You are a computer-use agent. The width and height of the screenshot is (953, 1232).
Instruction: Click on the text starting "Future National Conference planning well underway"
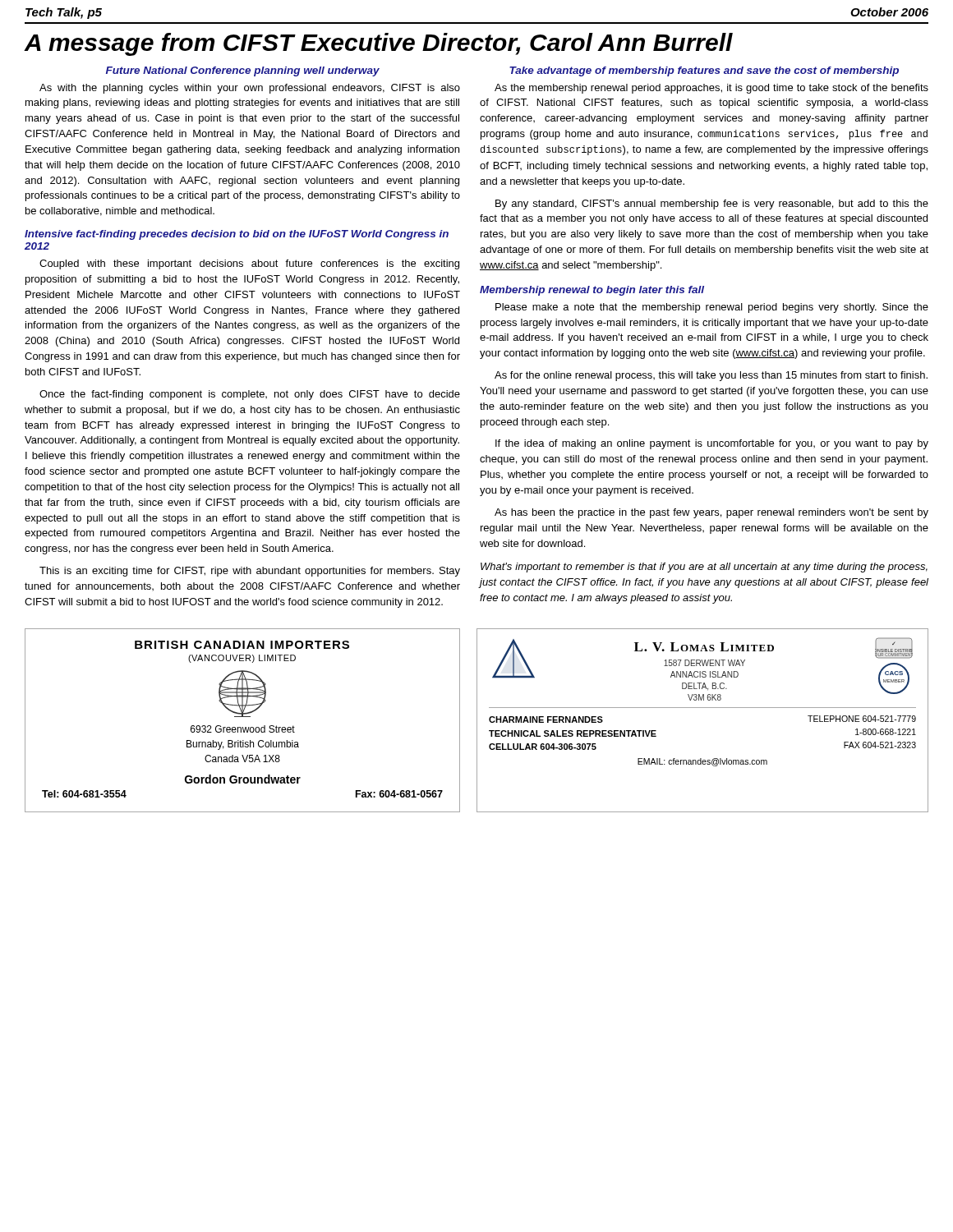point(242,70)
